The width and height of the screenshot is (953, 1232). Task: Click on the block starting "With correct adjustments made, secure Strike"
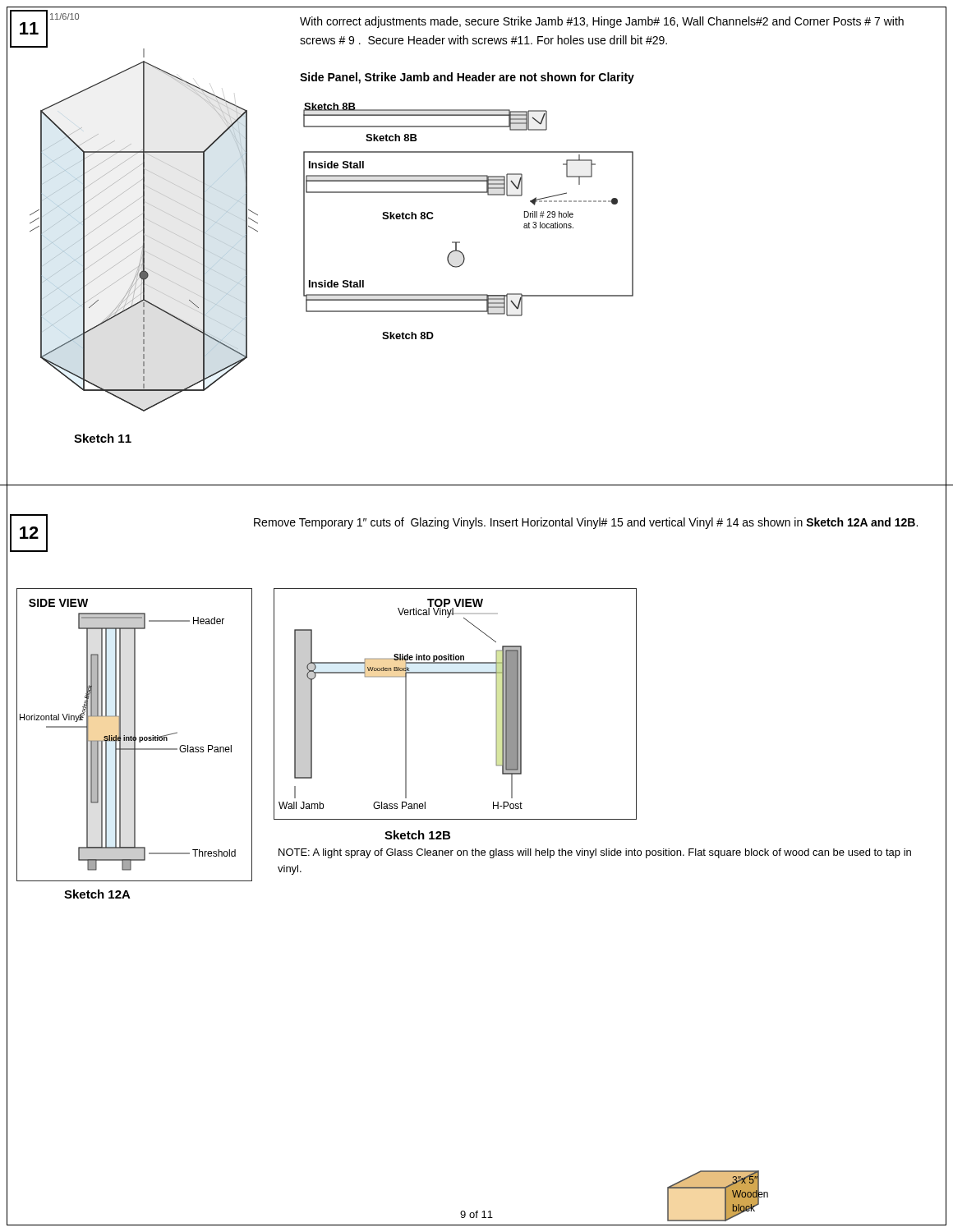point(602,31)
